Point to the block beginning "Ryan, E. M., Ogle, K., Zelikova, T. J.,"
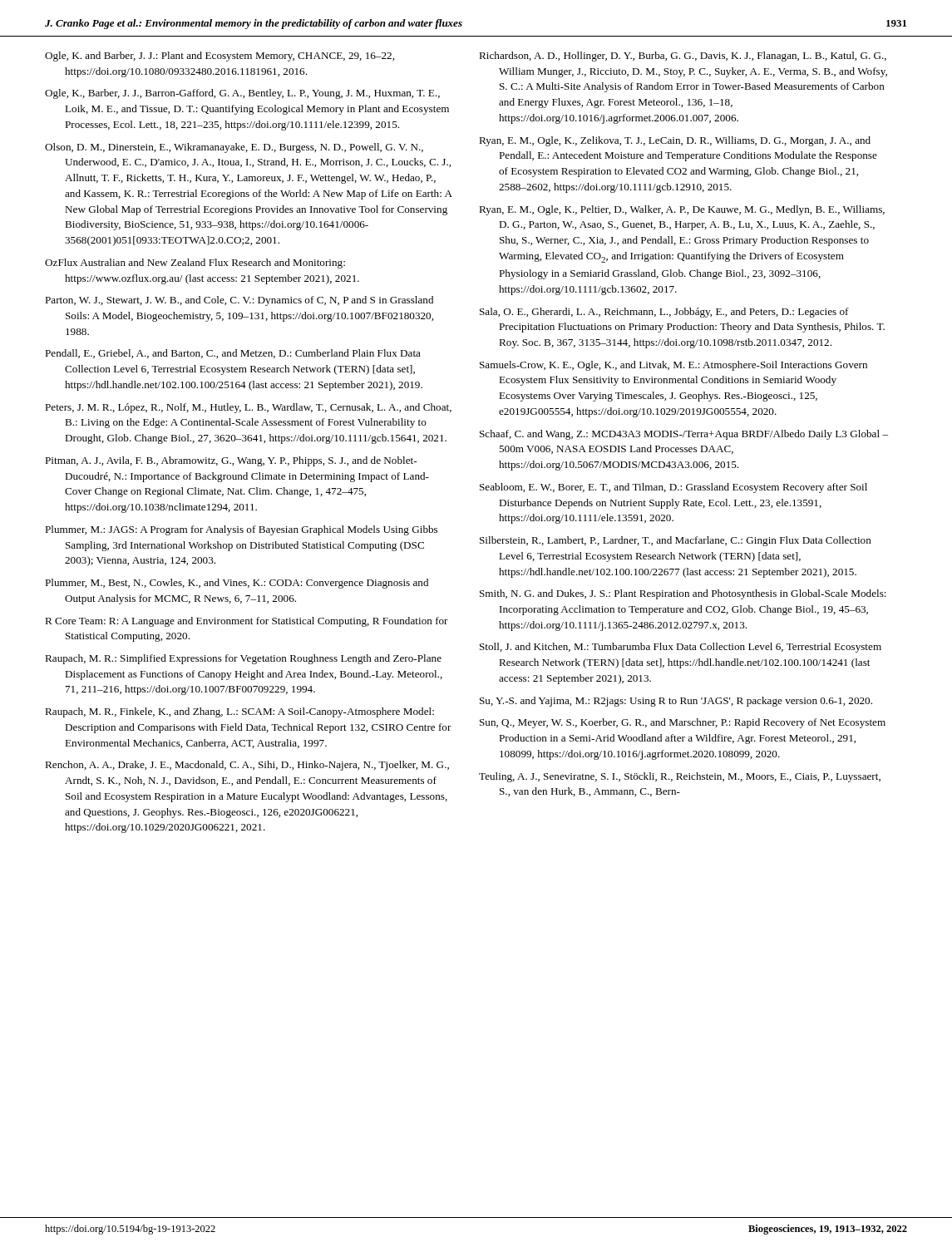 [678, 163]
